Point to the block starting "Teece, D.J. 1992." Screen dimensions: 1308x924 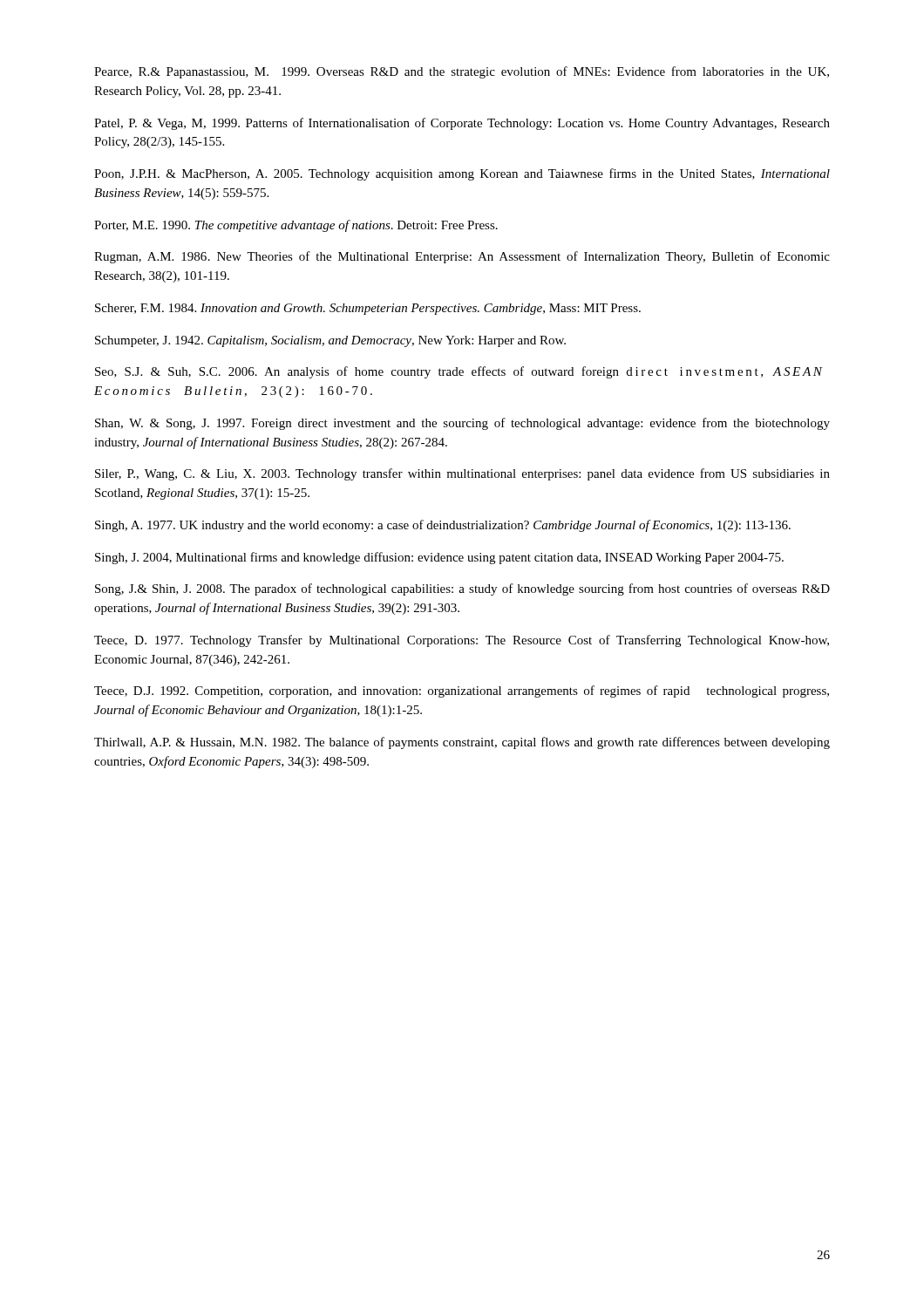coord(462,700)
